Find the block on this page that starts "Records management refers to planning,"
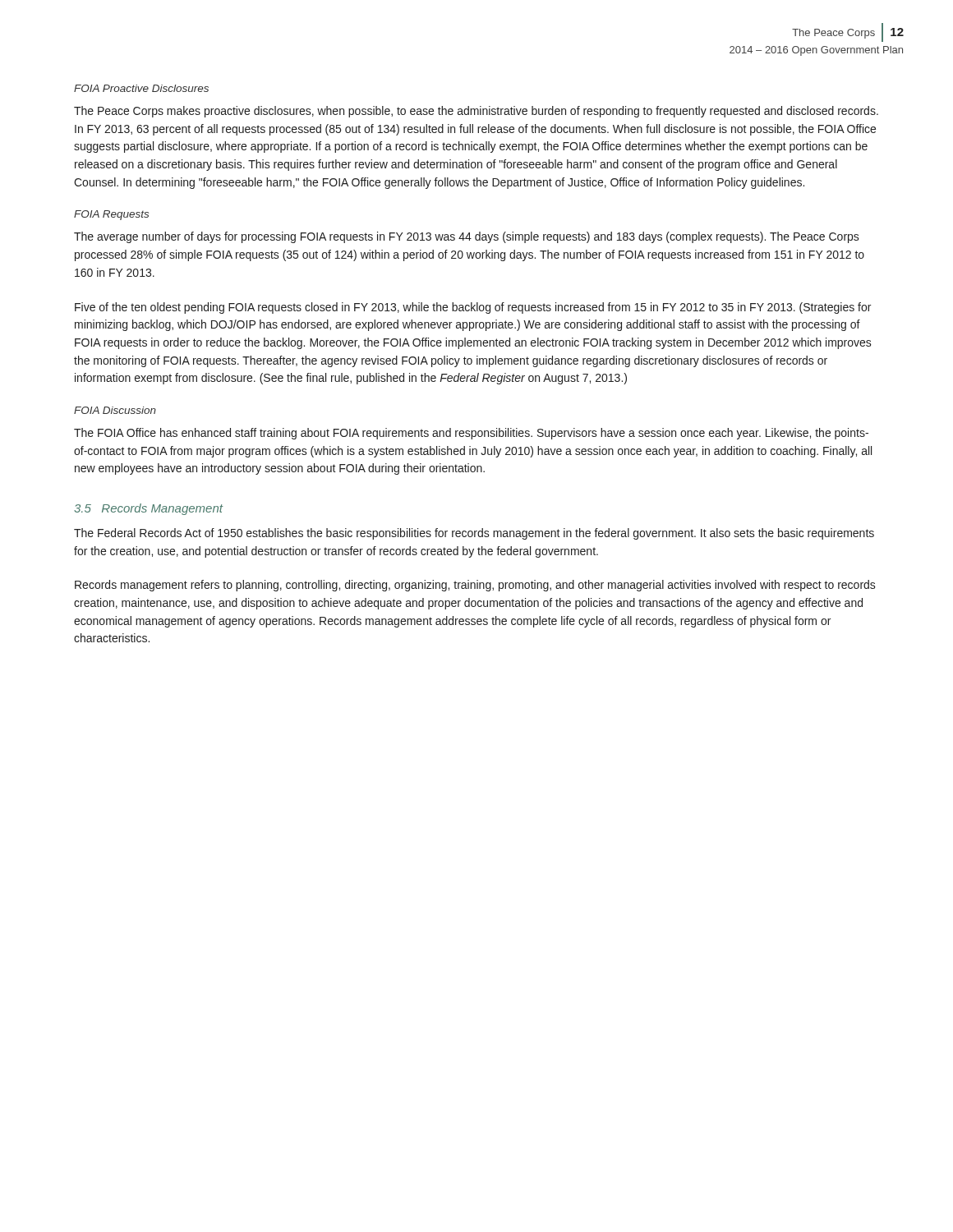Image resolution: width=953 pixels, height=1232 pixels. (475, 612)
